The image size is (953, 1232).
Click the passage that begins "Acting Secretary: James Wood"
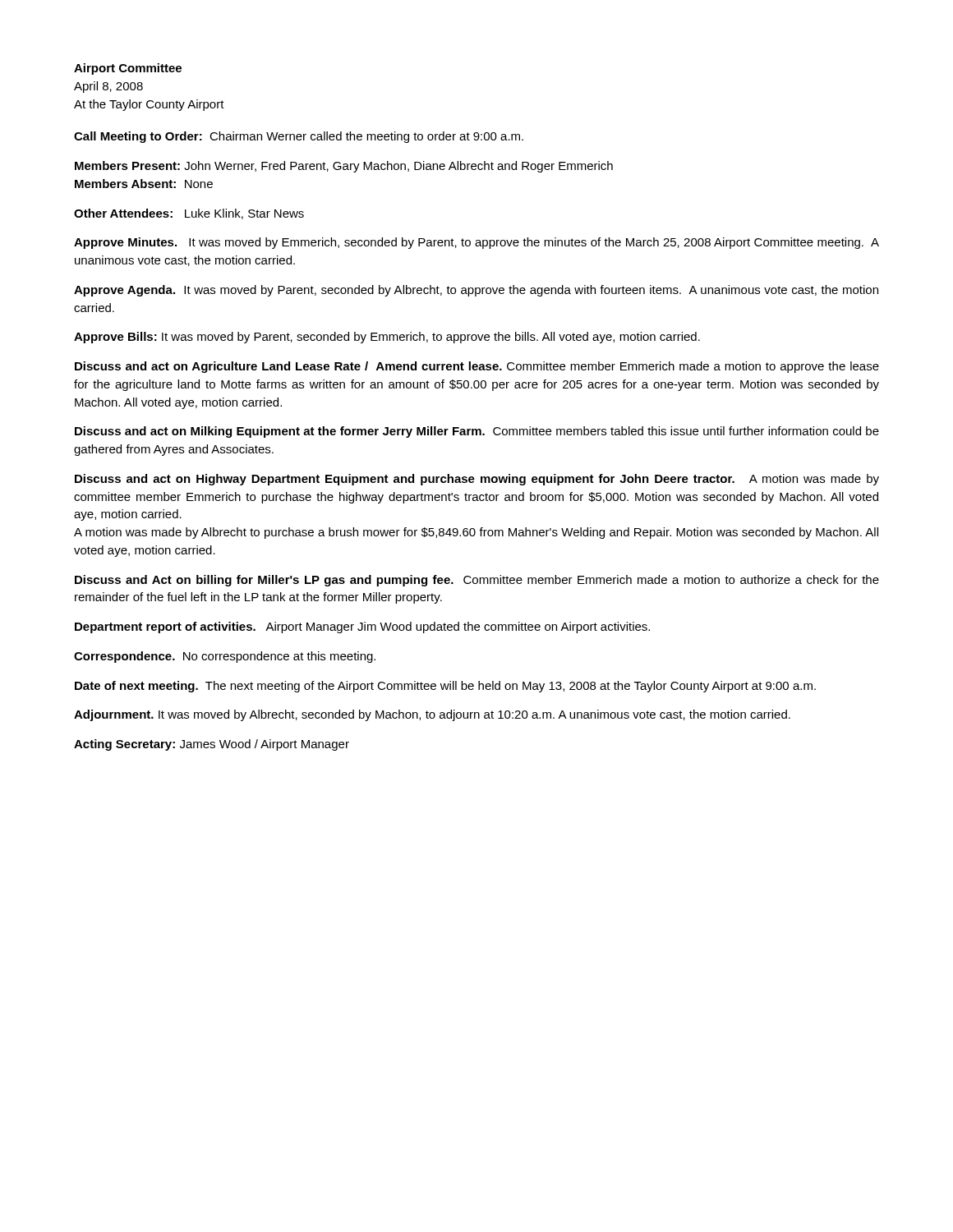click(x=212, y=745)
